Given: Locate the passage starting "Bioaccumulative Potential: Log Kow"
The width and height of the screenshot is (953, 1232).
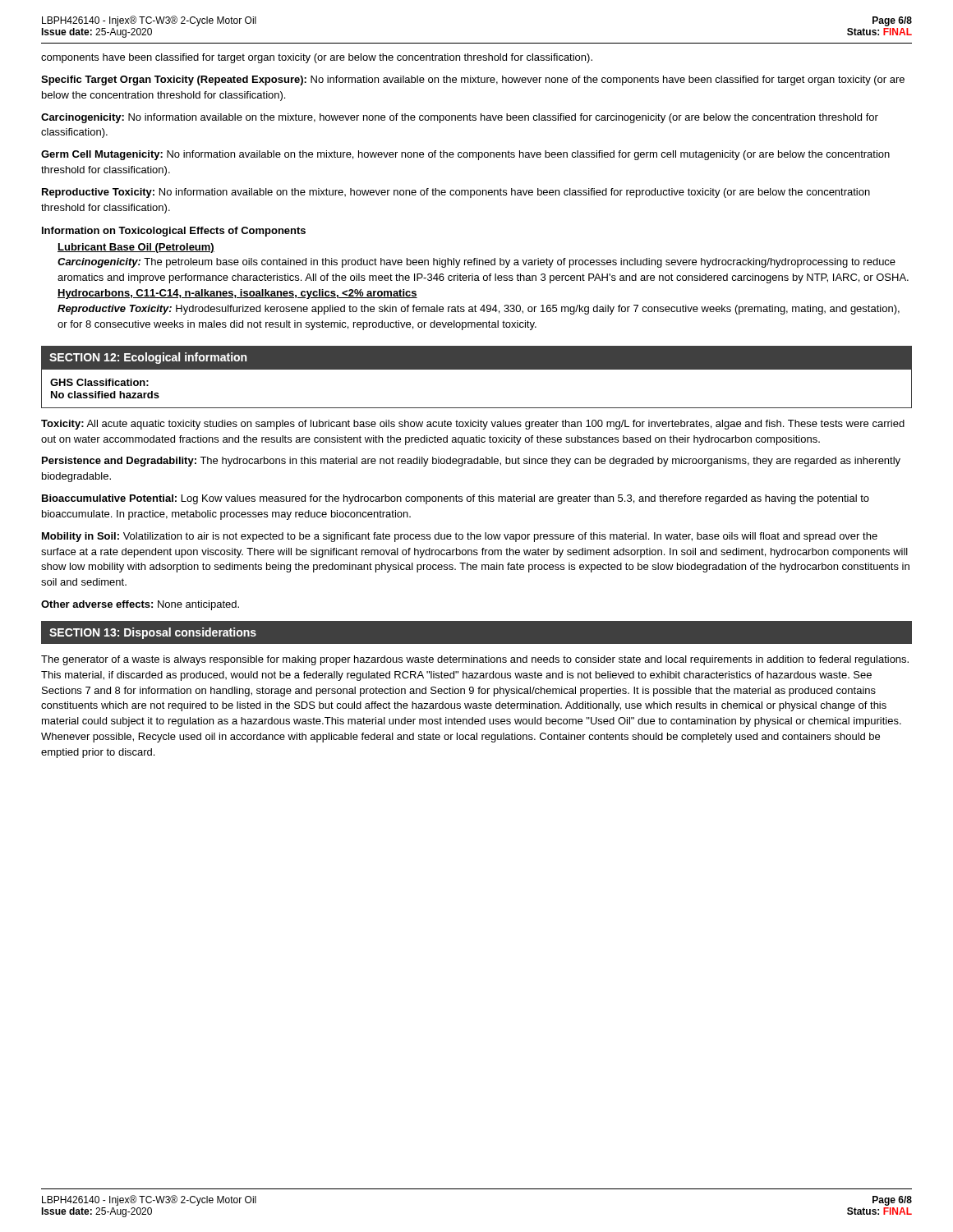Looking at the screenshot, I should pos(455,506).
